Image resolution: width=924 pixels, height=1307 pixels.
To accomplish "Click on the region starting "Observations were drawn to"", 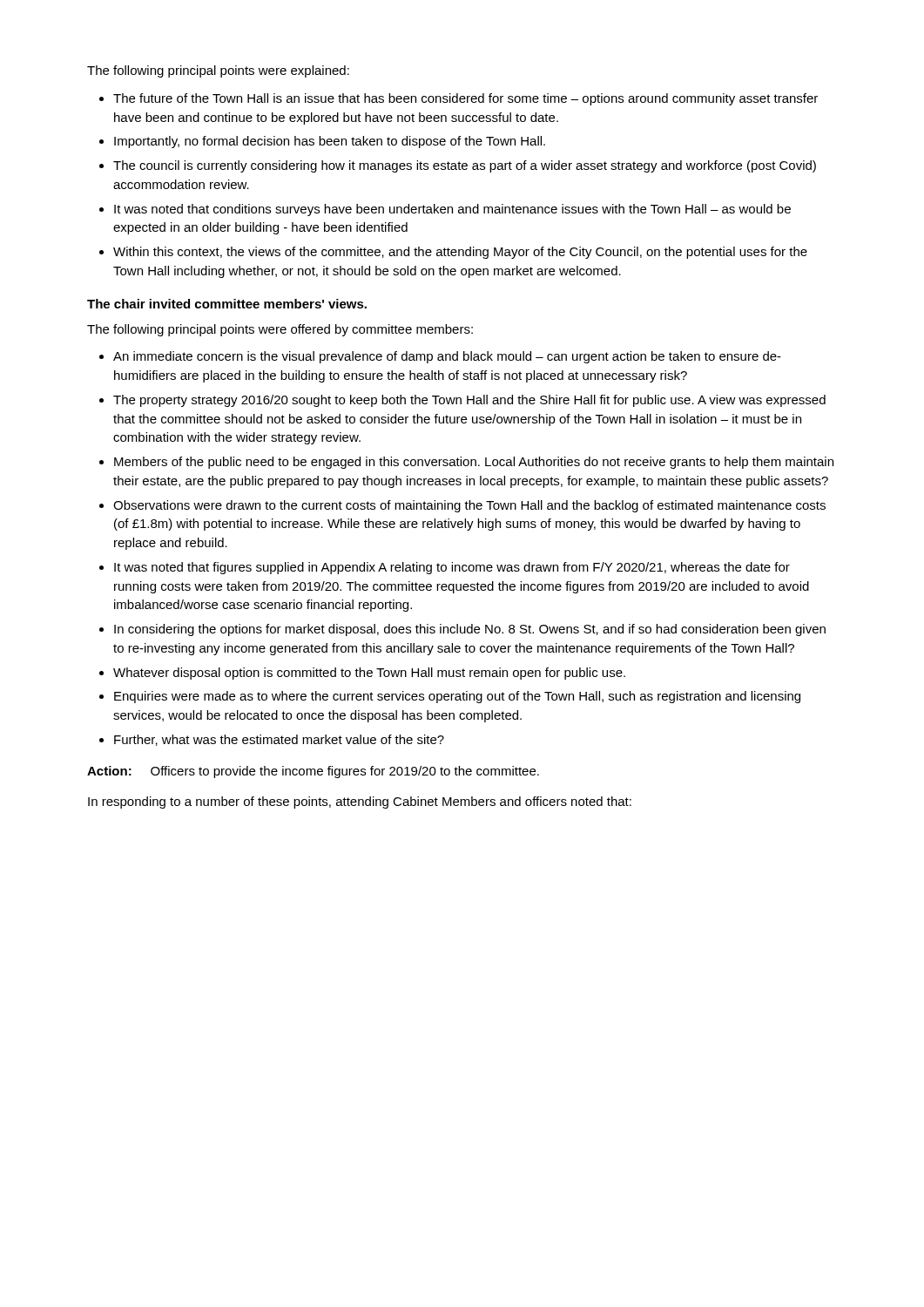I will coord(470,523).
